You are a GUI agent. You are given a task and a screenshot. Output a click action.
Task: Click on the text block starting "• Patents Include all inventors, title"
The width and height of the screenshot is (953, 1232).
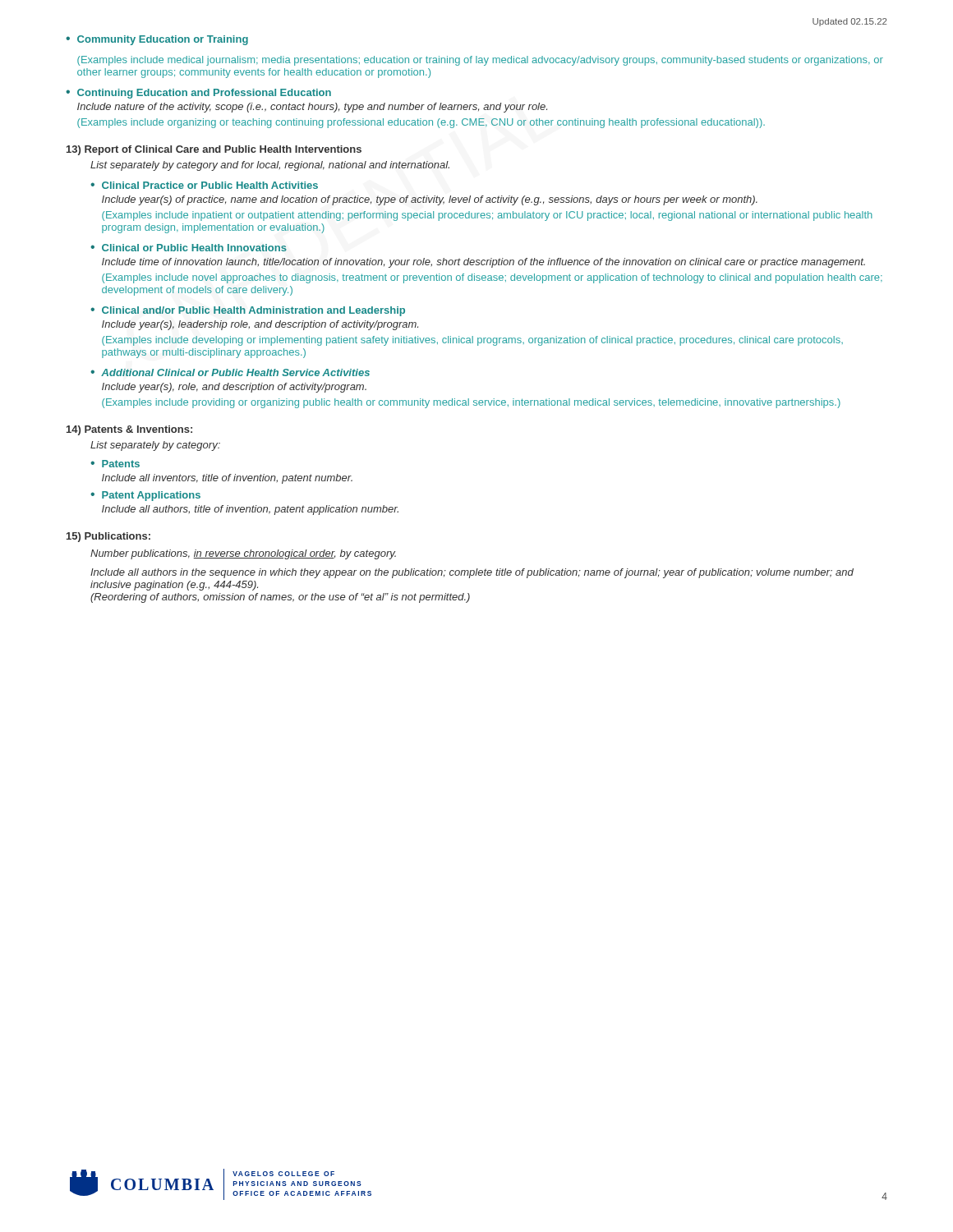click(115, 464)
